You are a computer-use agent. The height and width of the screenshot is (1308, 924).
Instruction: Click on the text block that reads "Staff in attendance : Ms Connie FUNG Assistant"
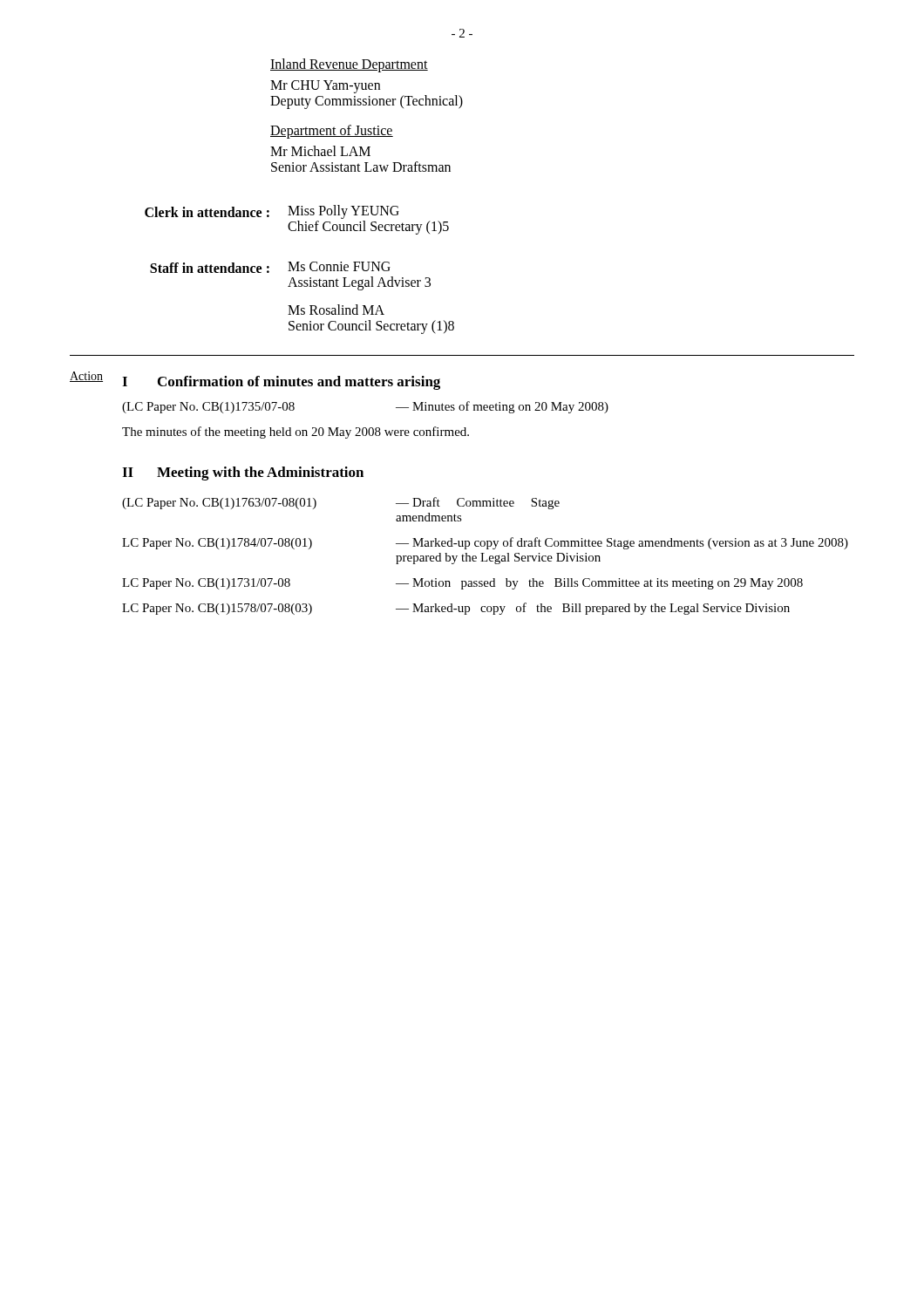270,267
